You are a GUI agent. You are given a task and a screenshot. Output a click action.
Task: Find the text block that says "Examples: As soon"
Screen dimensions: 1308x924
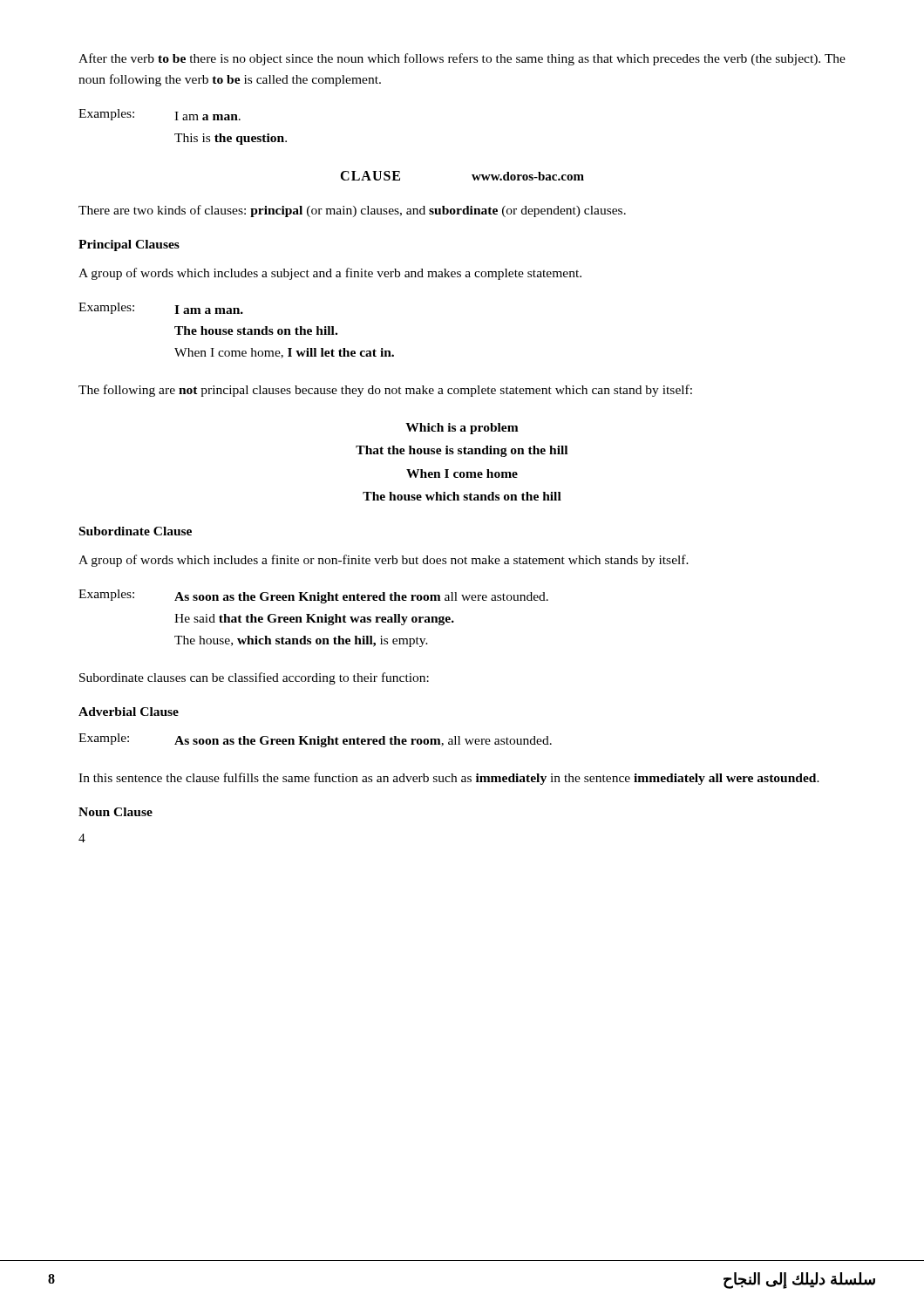tap(462, 619)
